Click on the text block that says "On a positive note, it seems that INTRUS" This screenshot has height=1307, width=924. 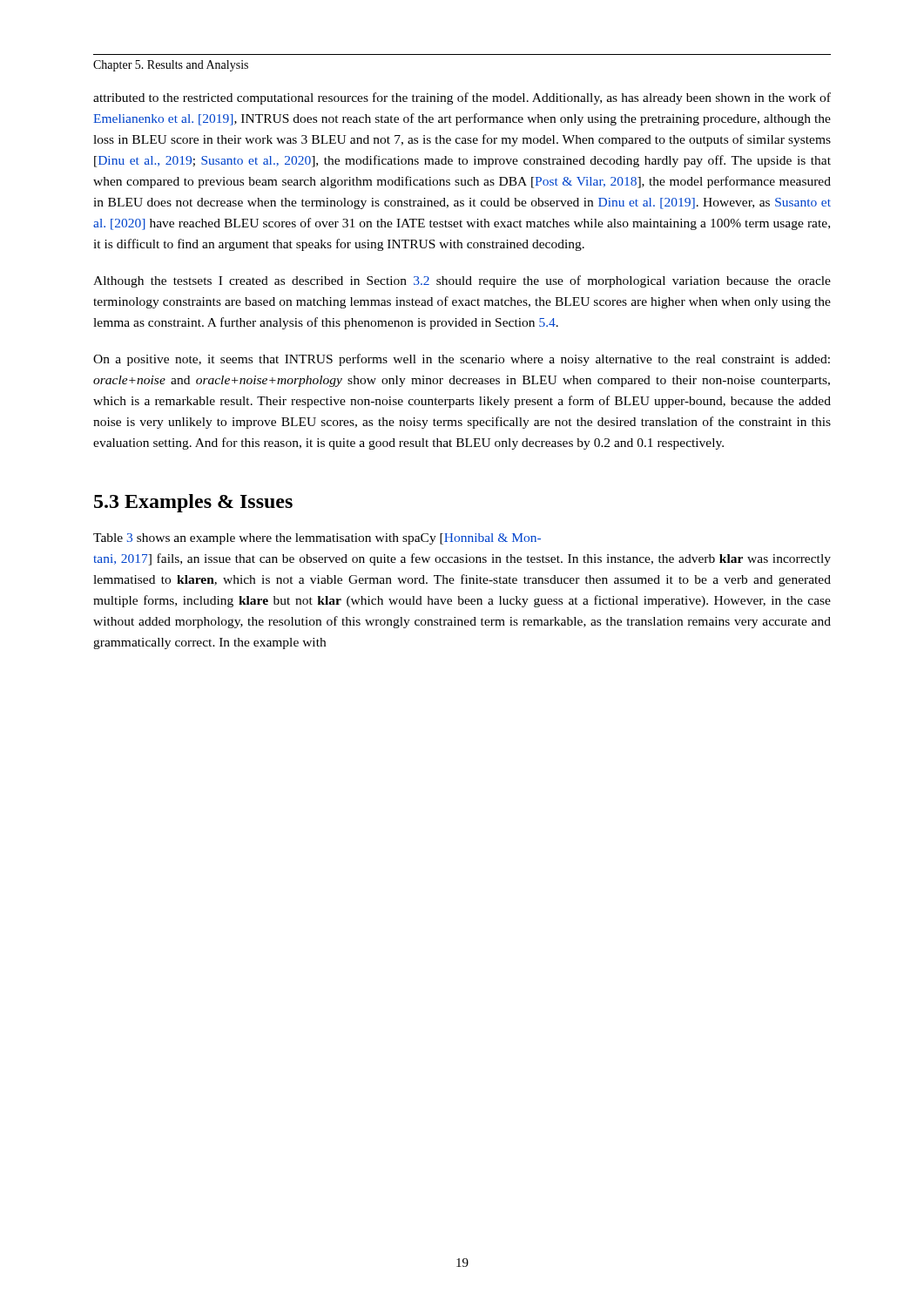[x=462, y=401]
